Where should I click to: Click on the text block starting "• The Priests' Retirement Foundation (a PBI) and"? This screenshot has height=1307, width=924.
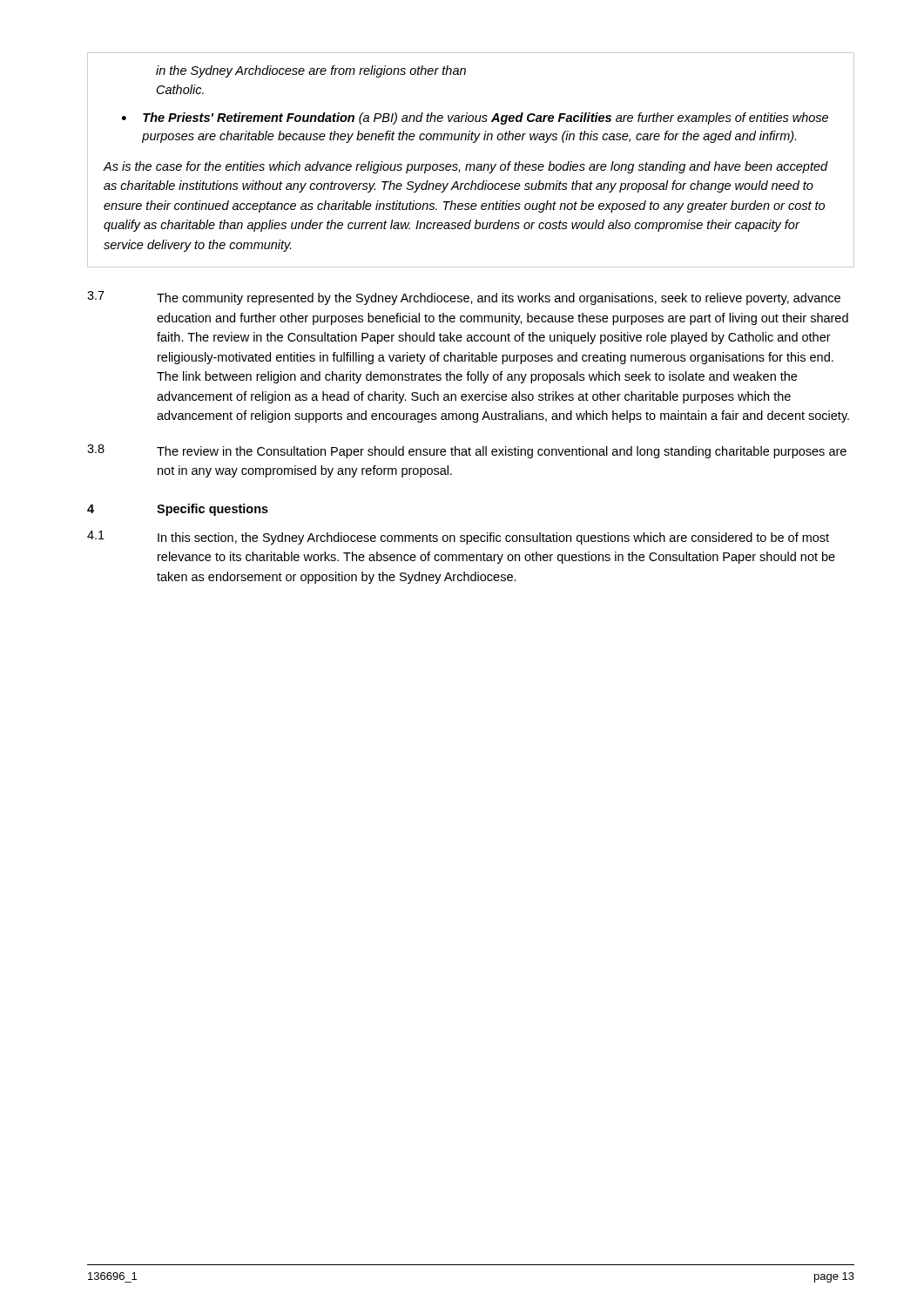[479, 127]
